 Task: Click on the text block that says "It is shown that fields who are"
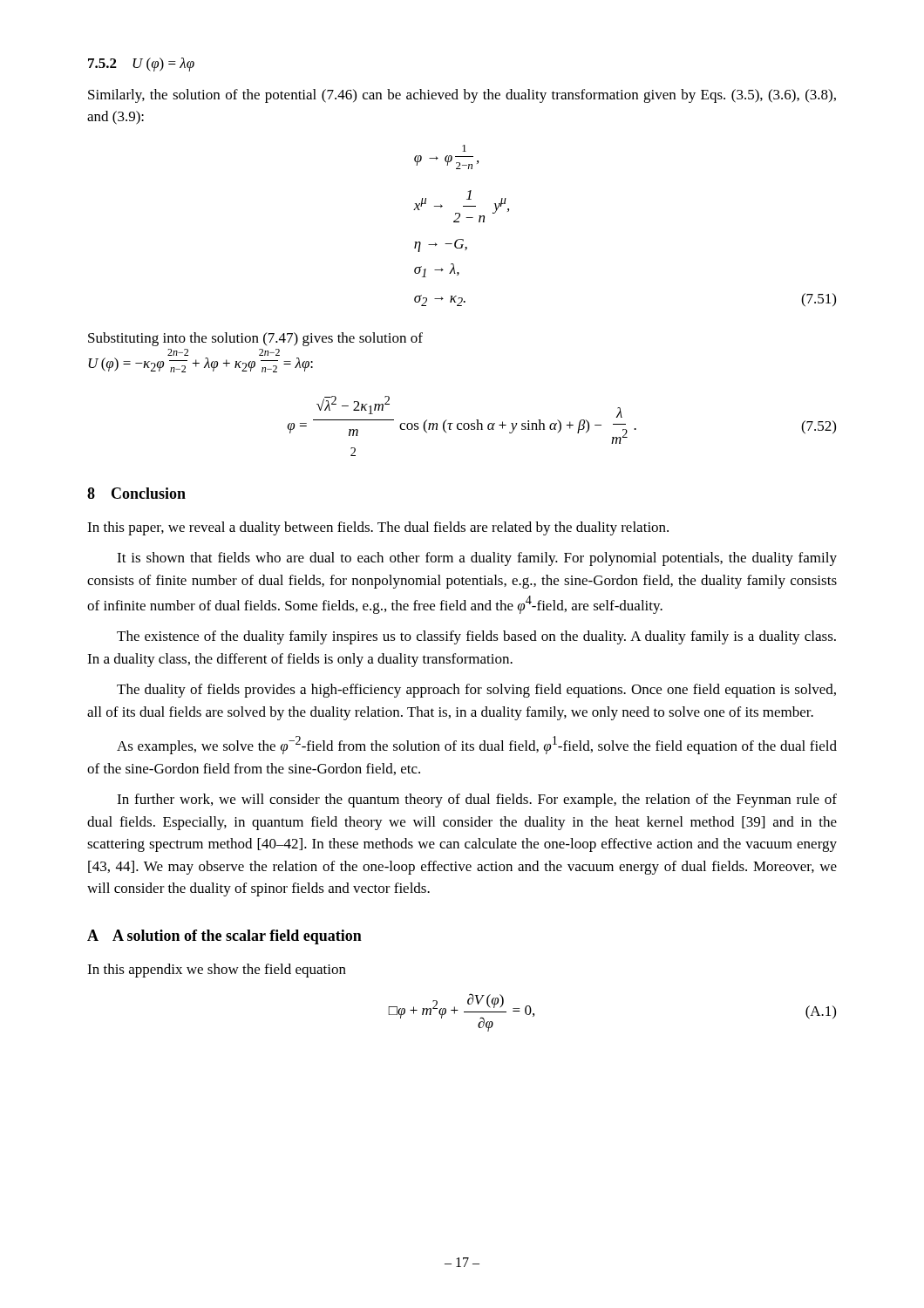pyautogui.click(x=462, y=582)
